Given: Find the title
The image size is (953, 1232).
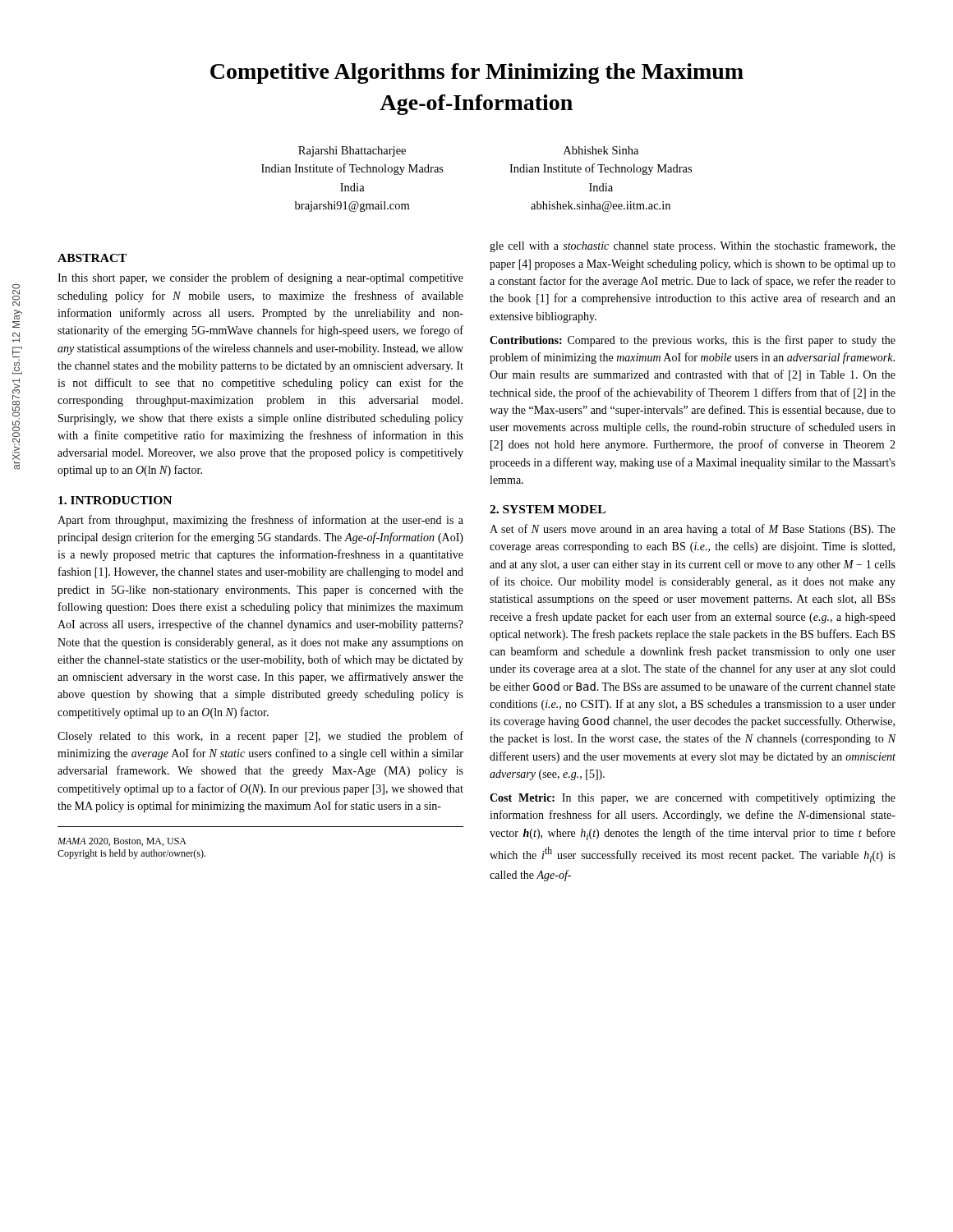Looking at the screenshot, I should 476,87.
